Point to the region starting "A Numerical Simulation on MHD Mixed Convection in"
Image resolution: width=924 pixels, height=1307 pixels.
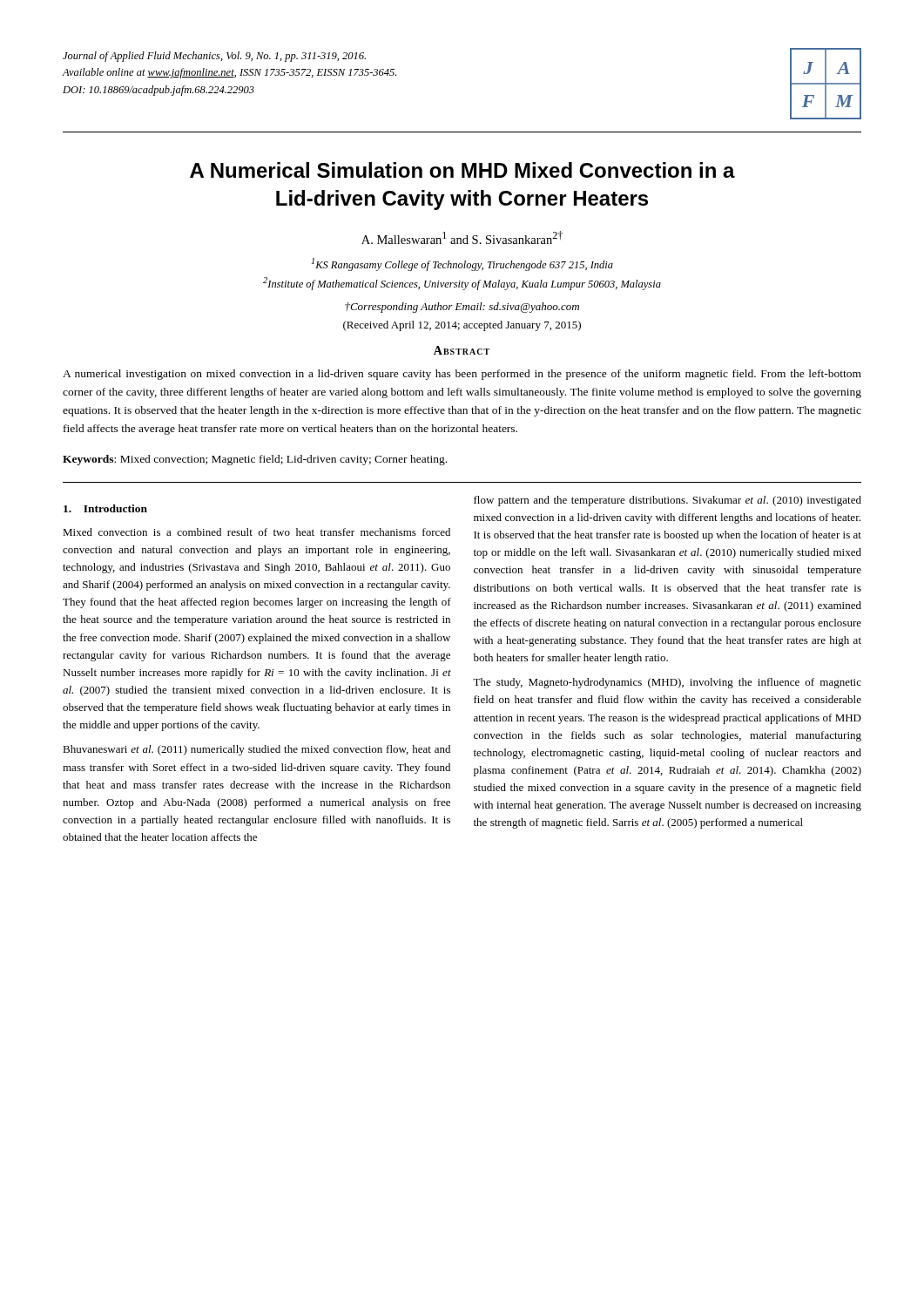click(x=462, y=185)
